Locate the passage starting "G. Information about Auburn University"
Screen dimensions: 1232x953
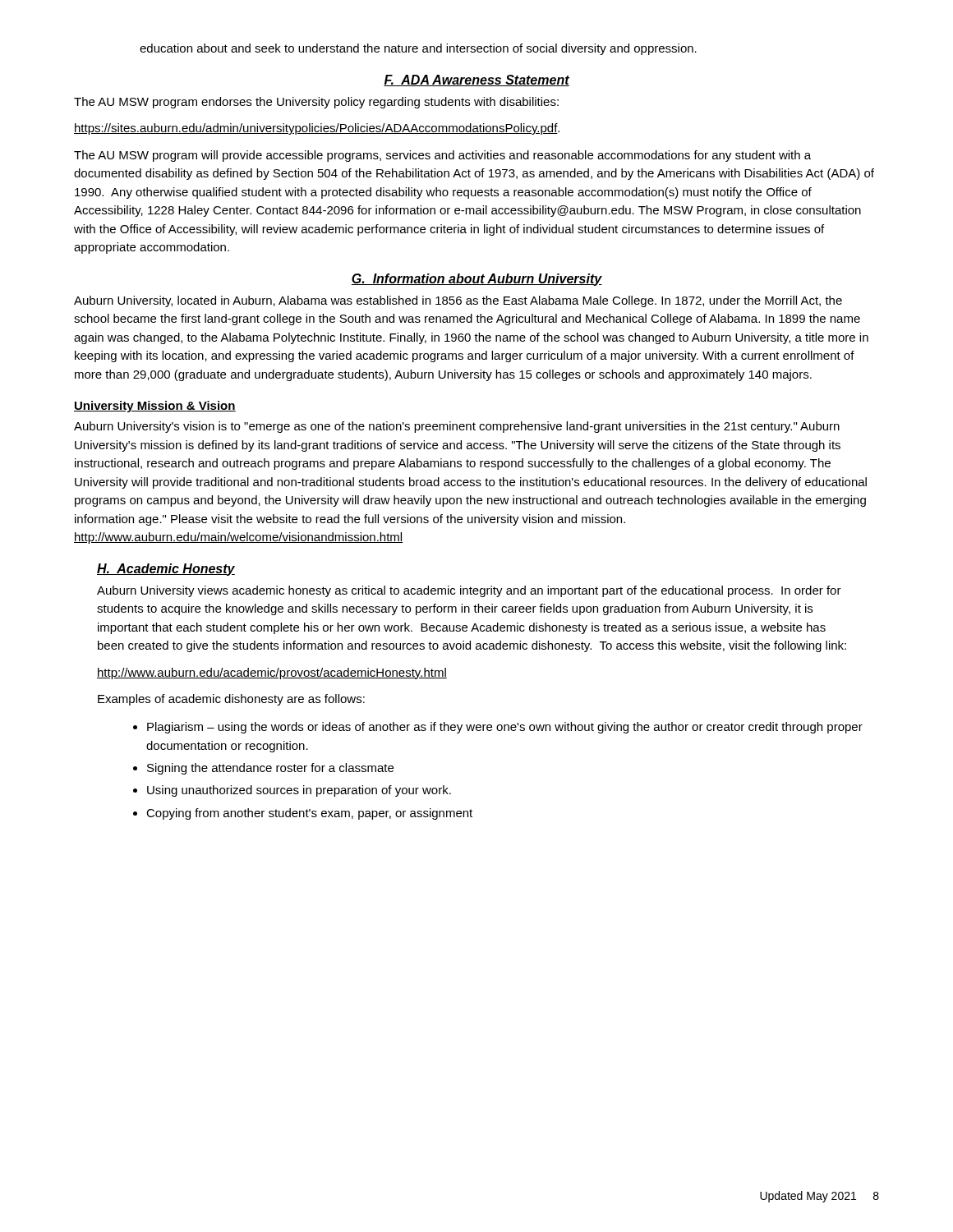476,278
